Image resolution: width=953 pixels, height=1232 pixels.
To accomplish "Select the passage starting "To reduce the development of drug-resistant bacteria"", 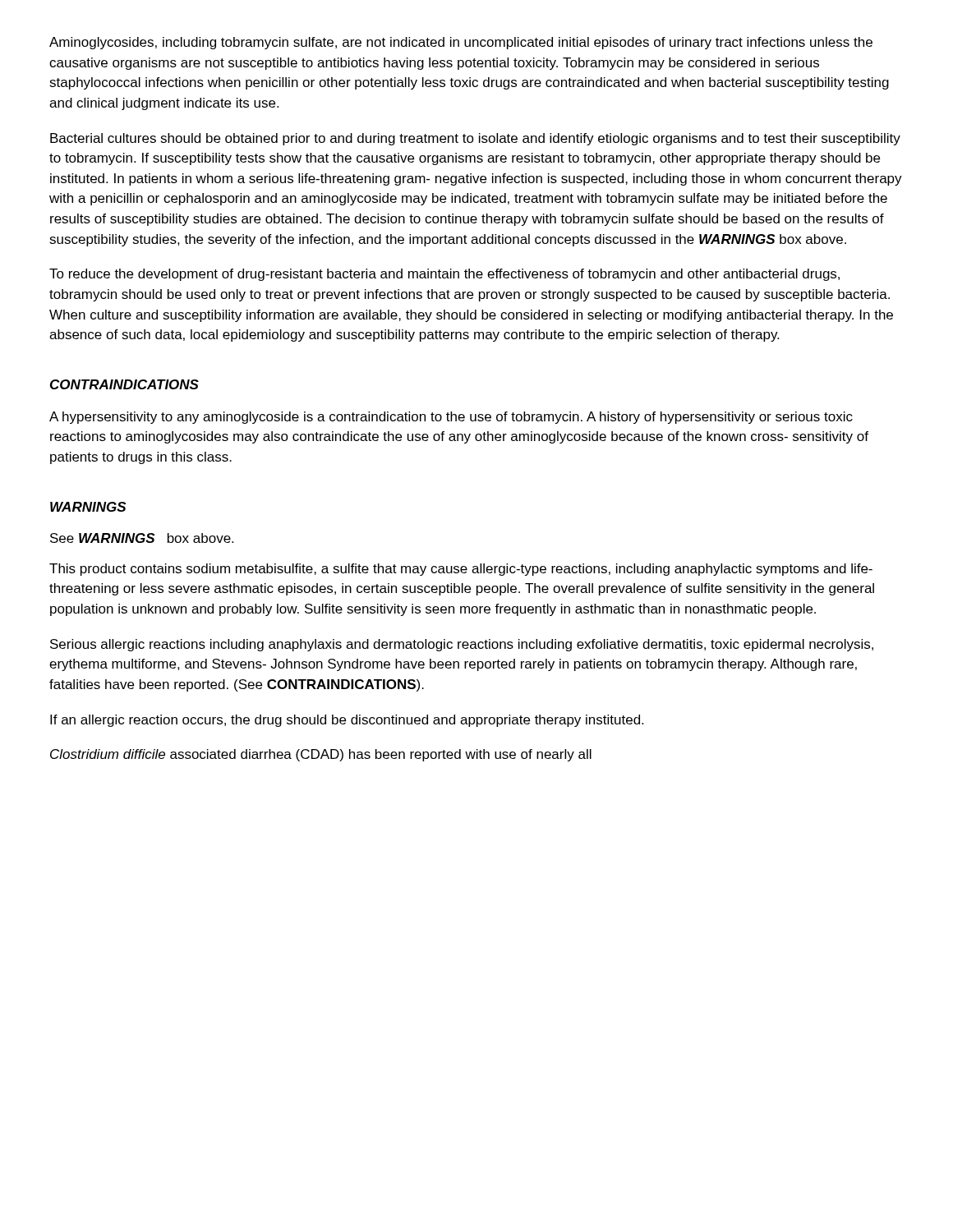I will click(471, 305).
